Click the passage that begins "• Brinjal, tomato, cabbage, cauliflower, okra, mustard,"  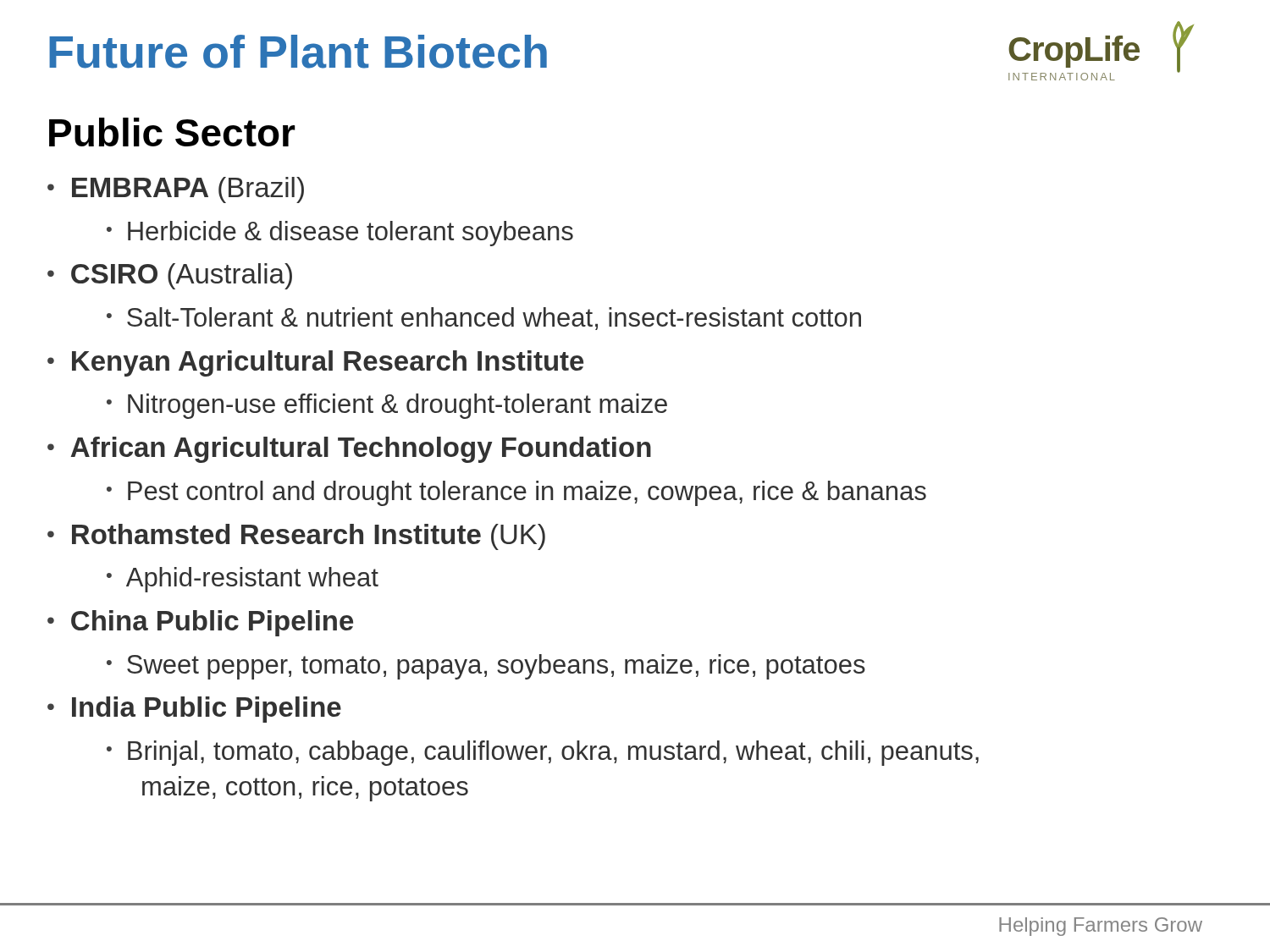543,769
